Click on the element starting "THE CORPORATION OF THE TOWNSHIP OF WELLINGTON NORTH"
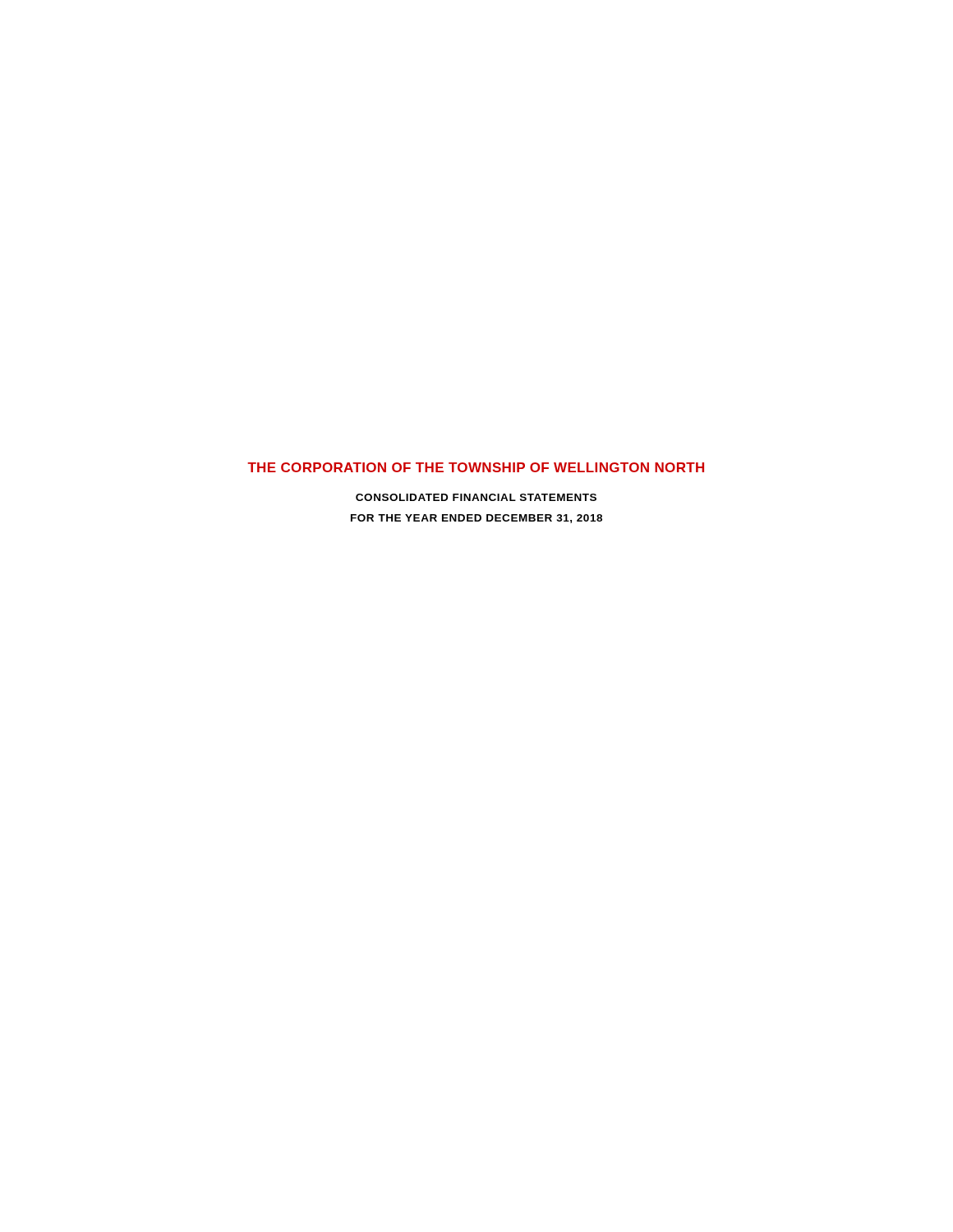The width and height of the screenshot is (953, 1232). [476, 468]
